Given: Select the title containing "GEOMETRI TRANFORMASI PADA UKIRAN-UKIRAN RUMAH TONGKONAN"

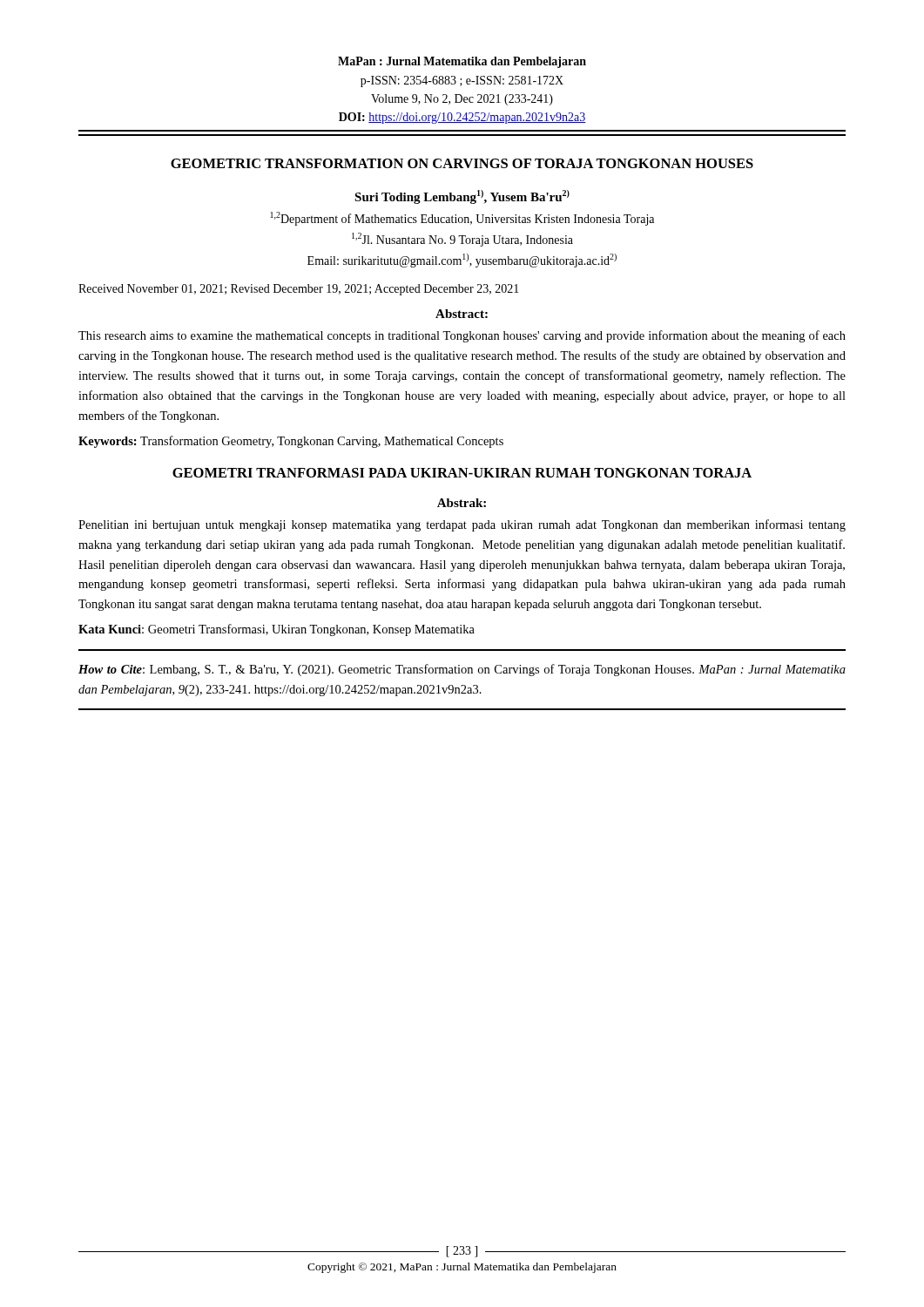Looking at the screenshot, I should (462, 473).
